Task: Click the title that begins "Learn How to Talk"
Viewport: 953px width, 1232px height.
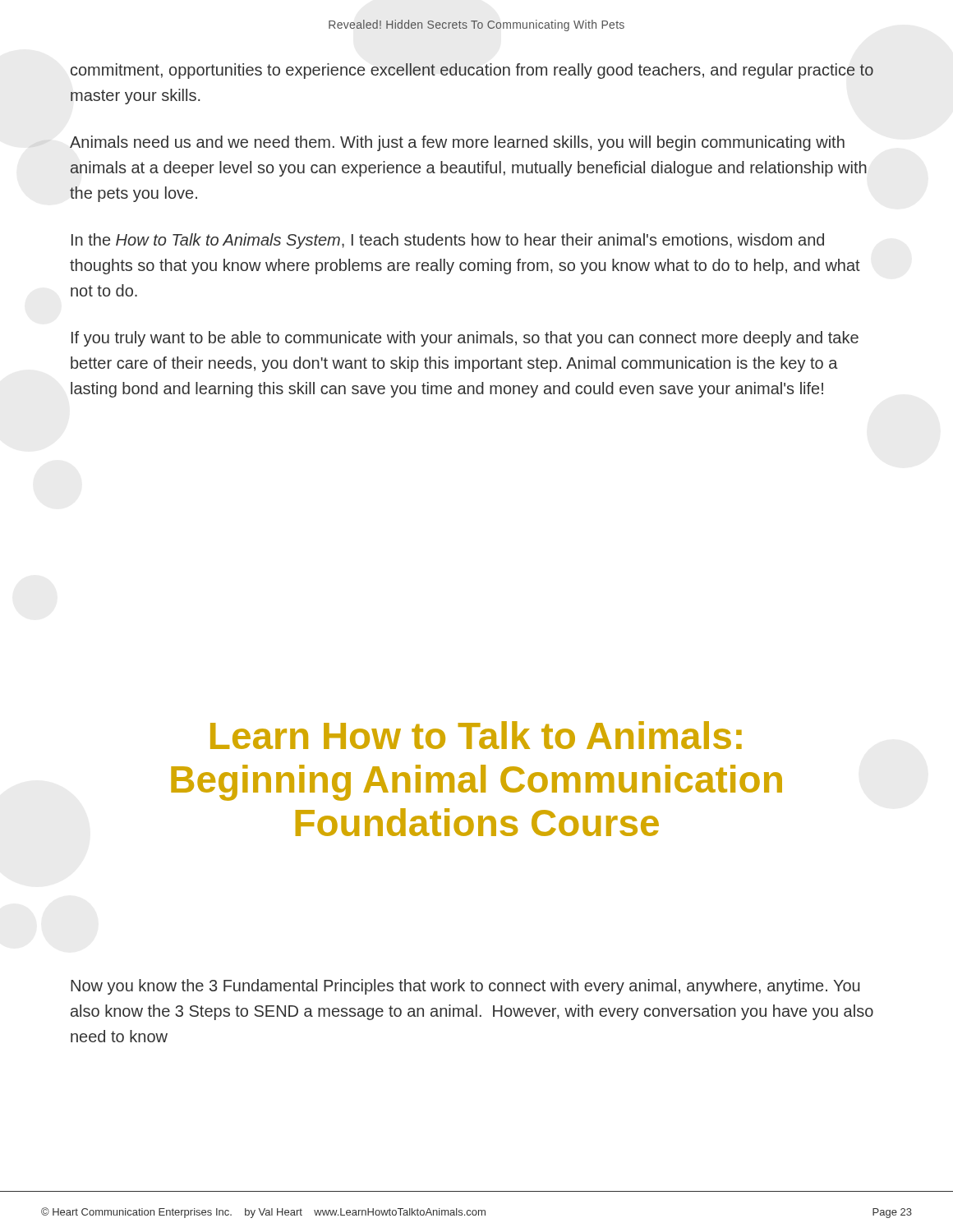Action: coord(476,780)
